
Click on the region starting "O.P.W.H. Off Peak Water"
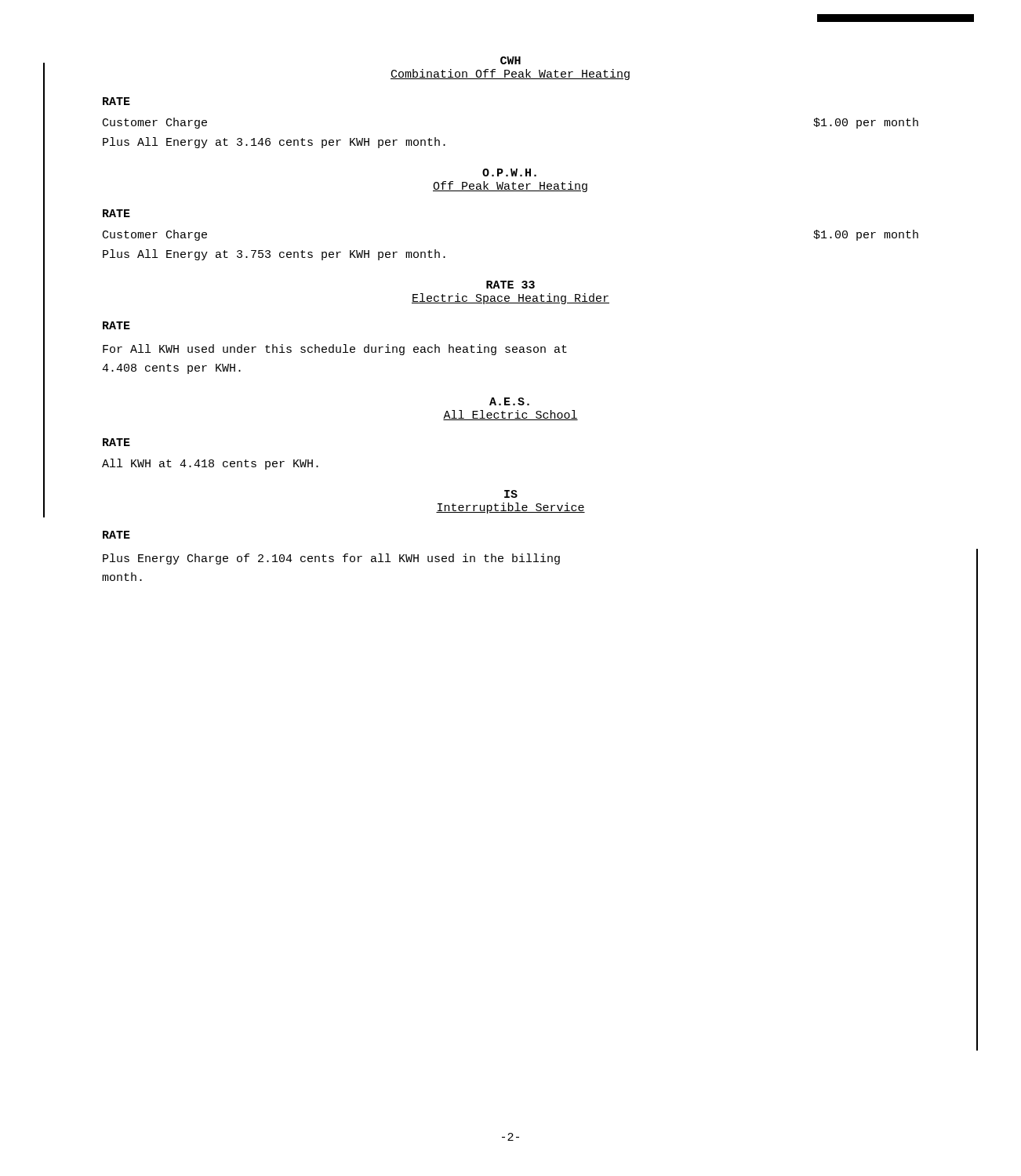[510, 180]
